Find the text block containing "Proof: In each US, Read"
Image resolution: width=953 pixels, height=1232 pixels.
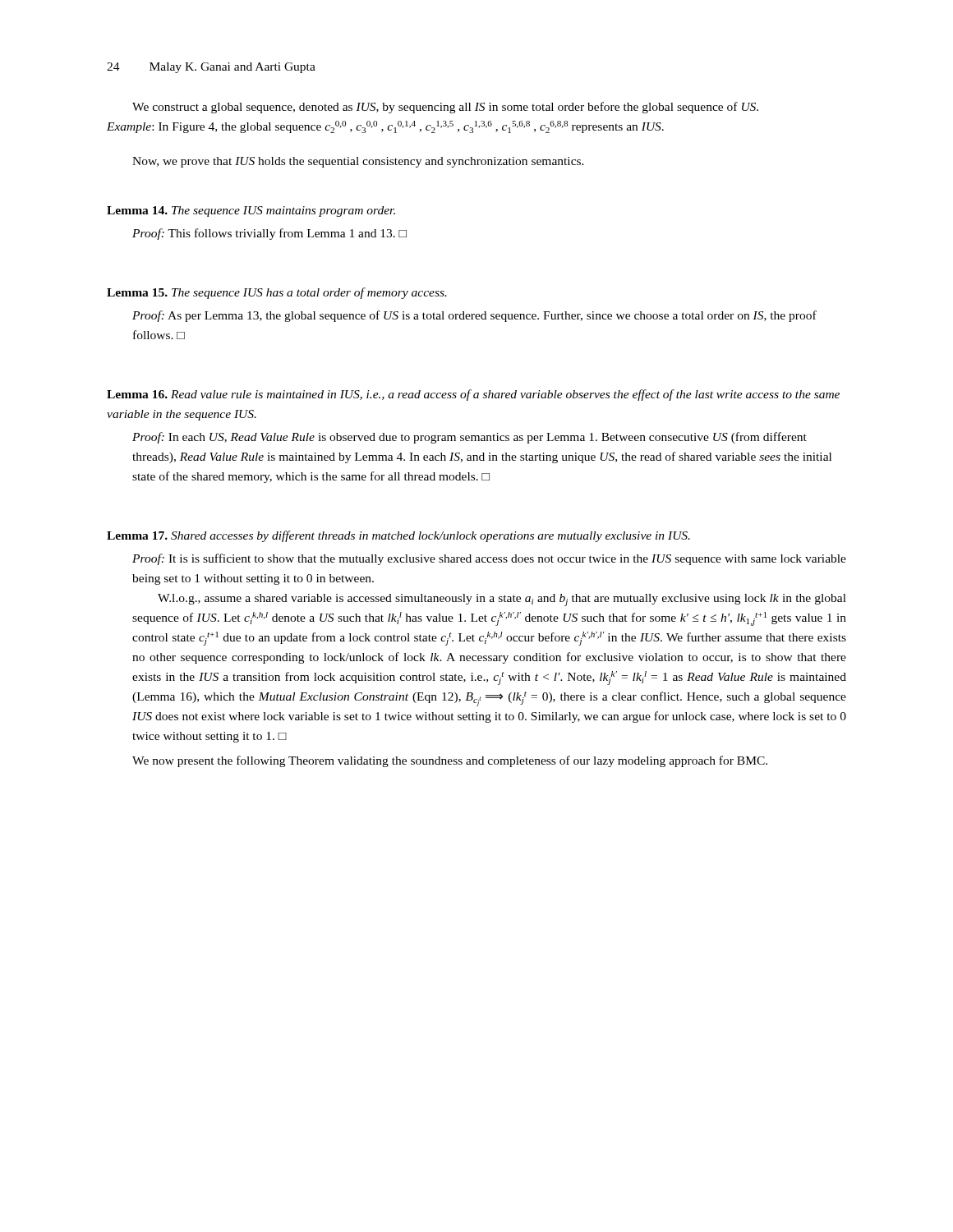(x=482, y=456)
